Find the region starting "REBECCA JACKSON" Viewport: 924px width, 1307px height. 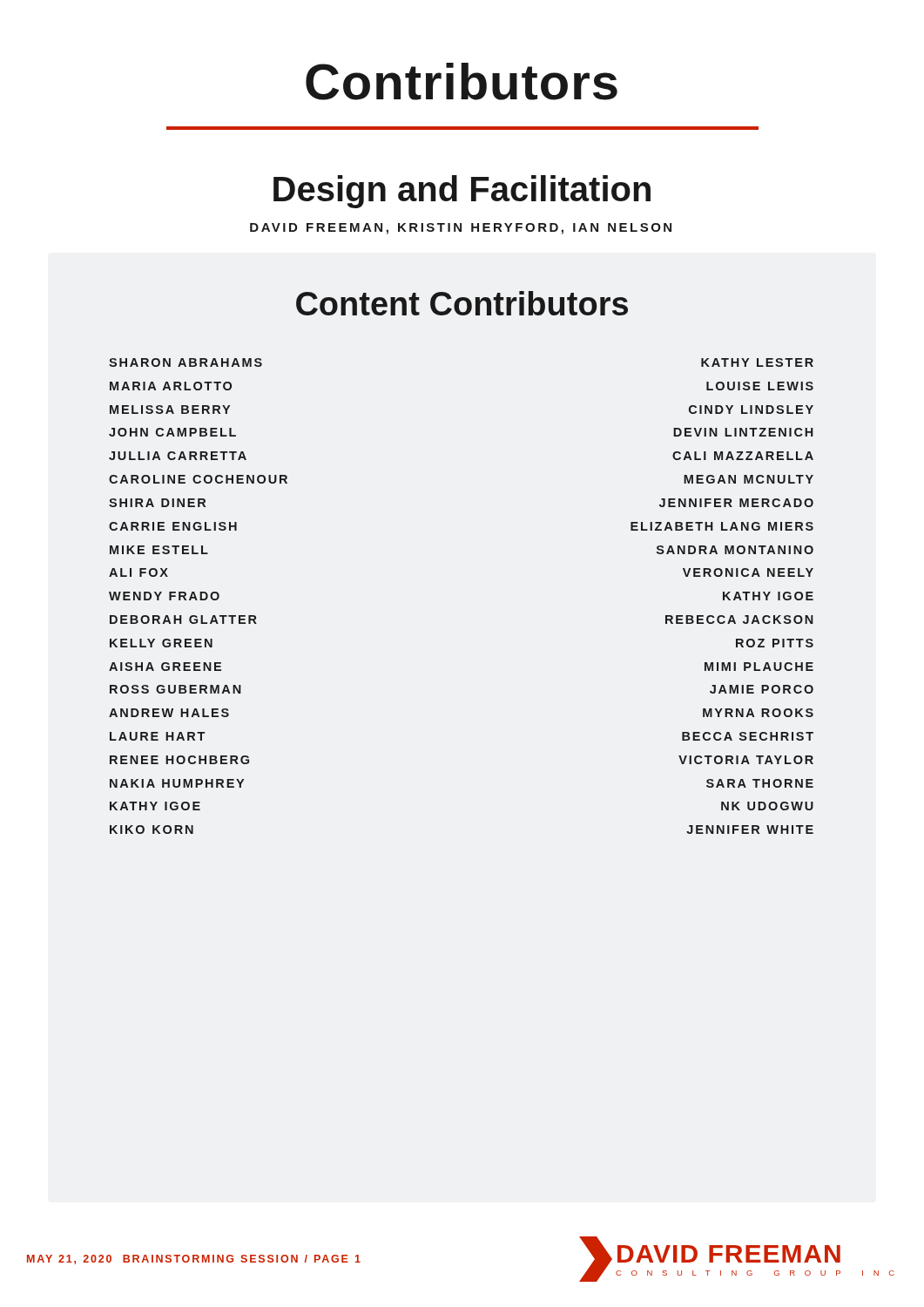pyautogui.click(x=740, y=619)
